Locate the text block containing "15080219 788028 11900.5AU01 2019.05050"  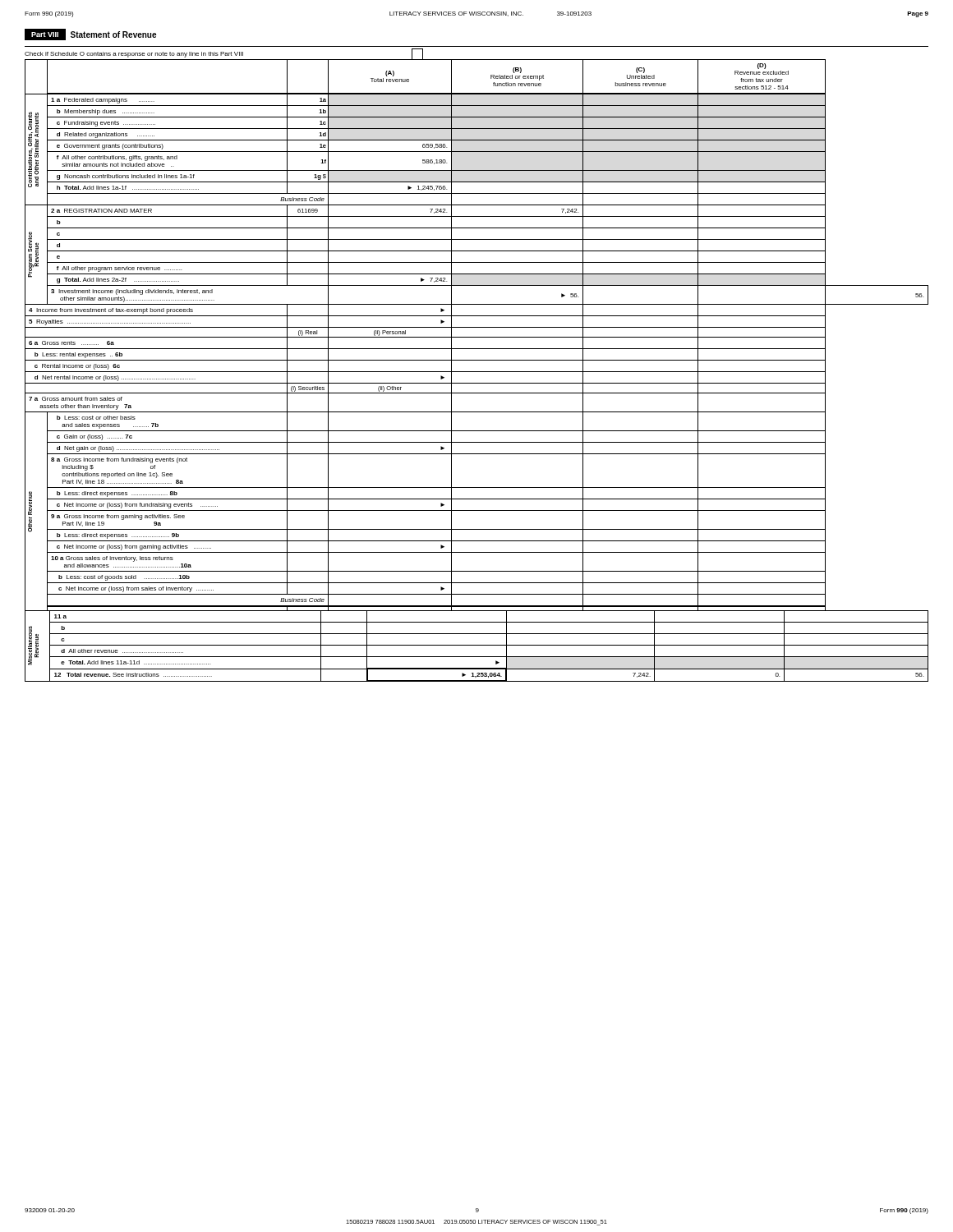tap(476, 1222)
